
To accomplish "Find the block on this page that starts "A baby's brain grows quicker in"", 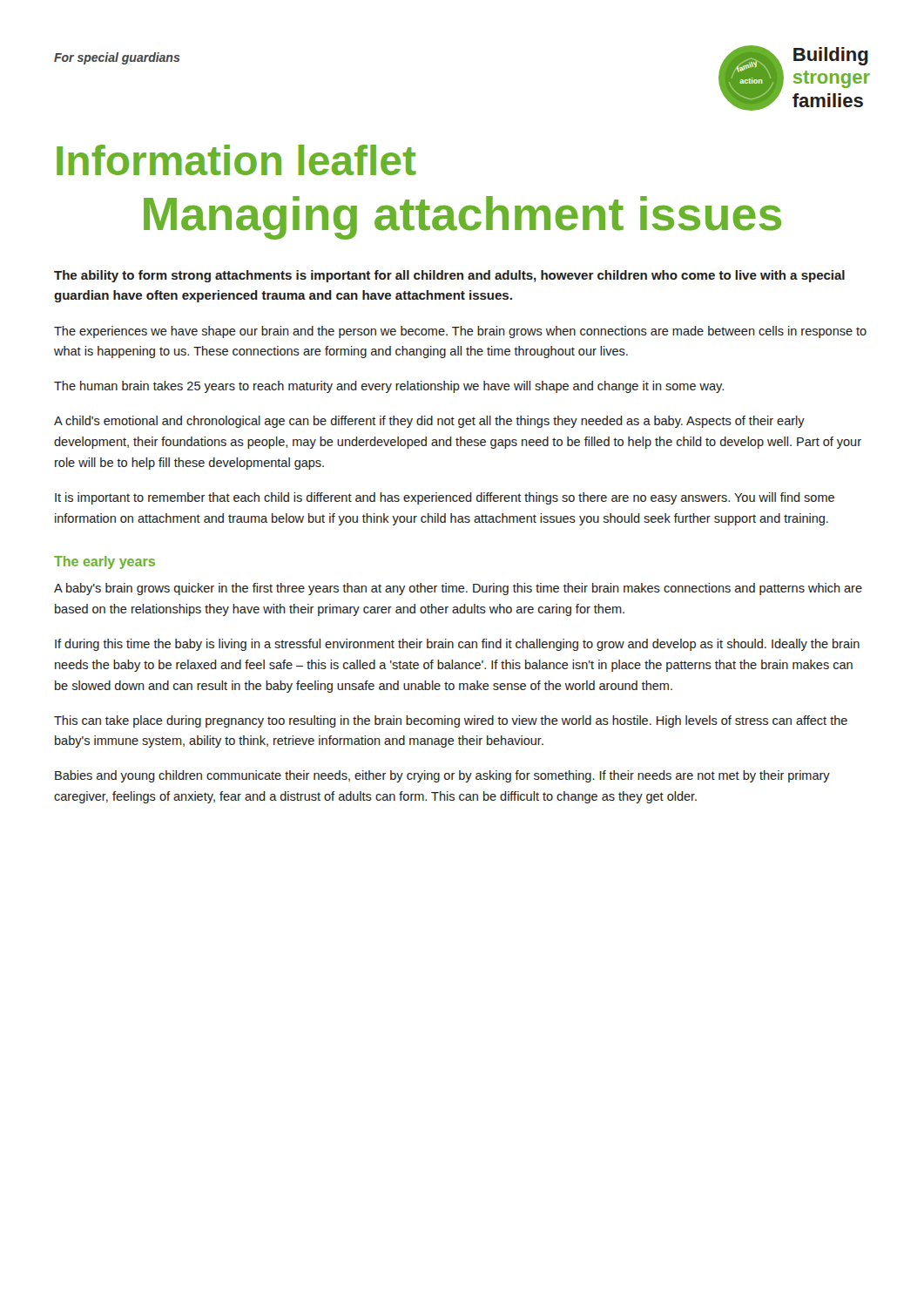I will [x=458, y=598].
